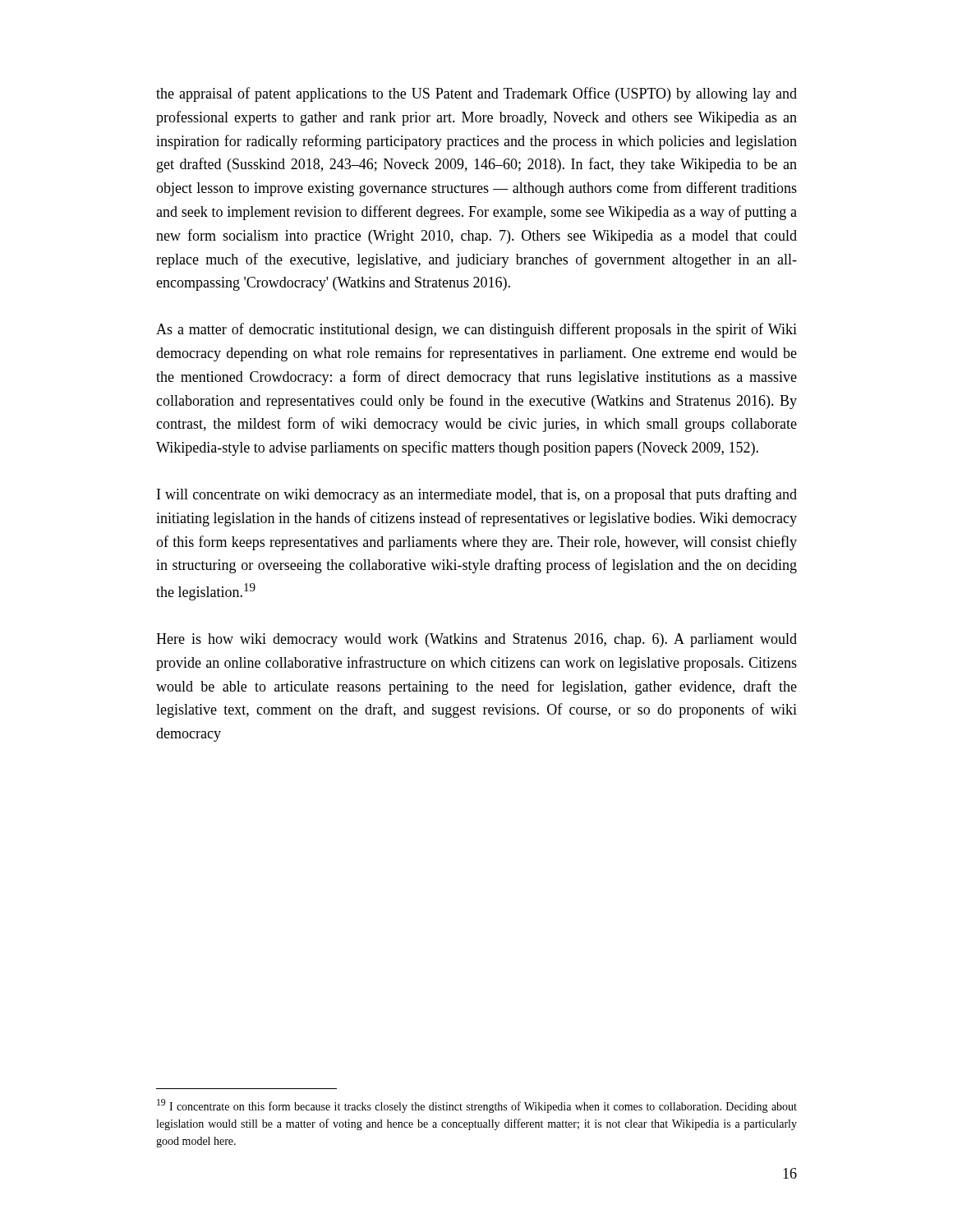Viewport: 953px width, 1232px height.
Task: Select the text block that says "I will concentrate on wiki"
Action: 476,543
